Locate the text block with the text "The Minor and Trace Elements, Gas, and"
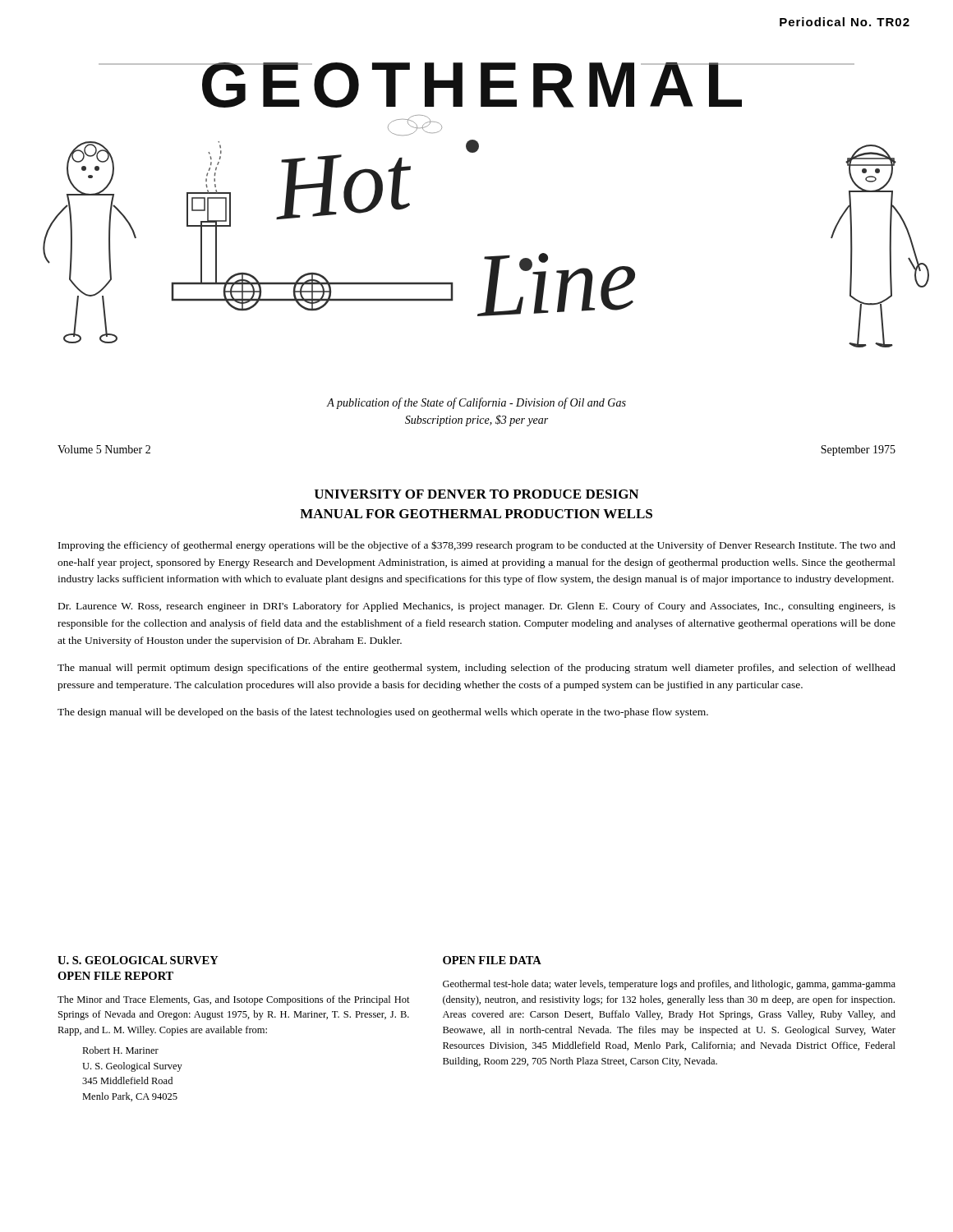The height and width of the screenshot is (1232, 953). [x=233, y=1015]
